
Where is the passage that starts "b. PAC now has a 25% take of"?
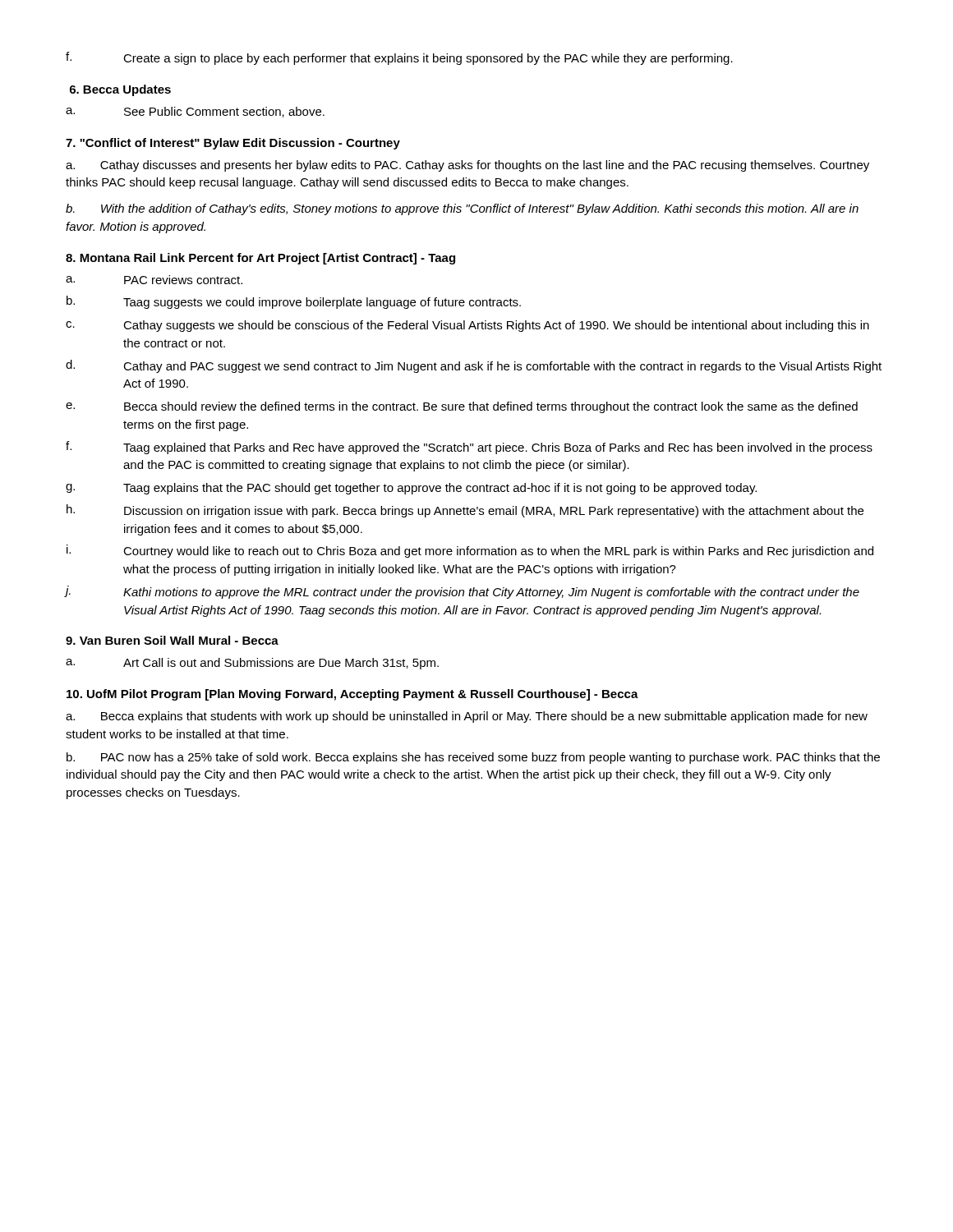point(473,774)
